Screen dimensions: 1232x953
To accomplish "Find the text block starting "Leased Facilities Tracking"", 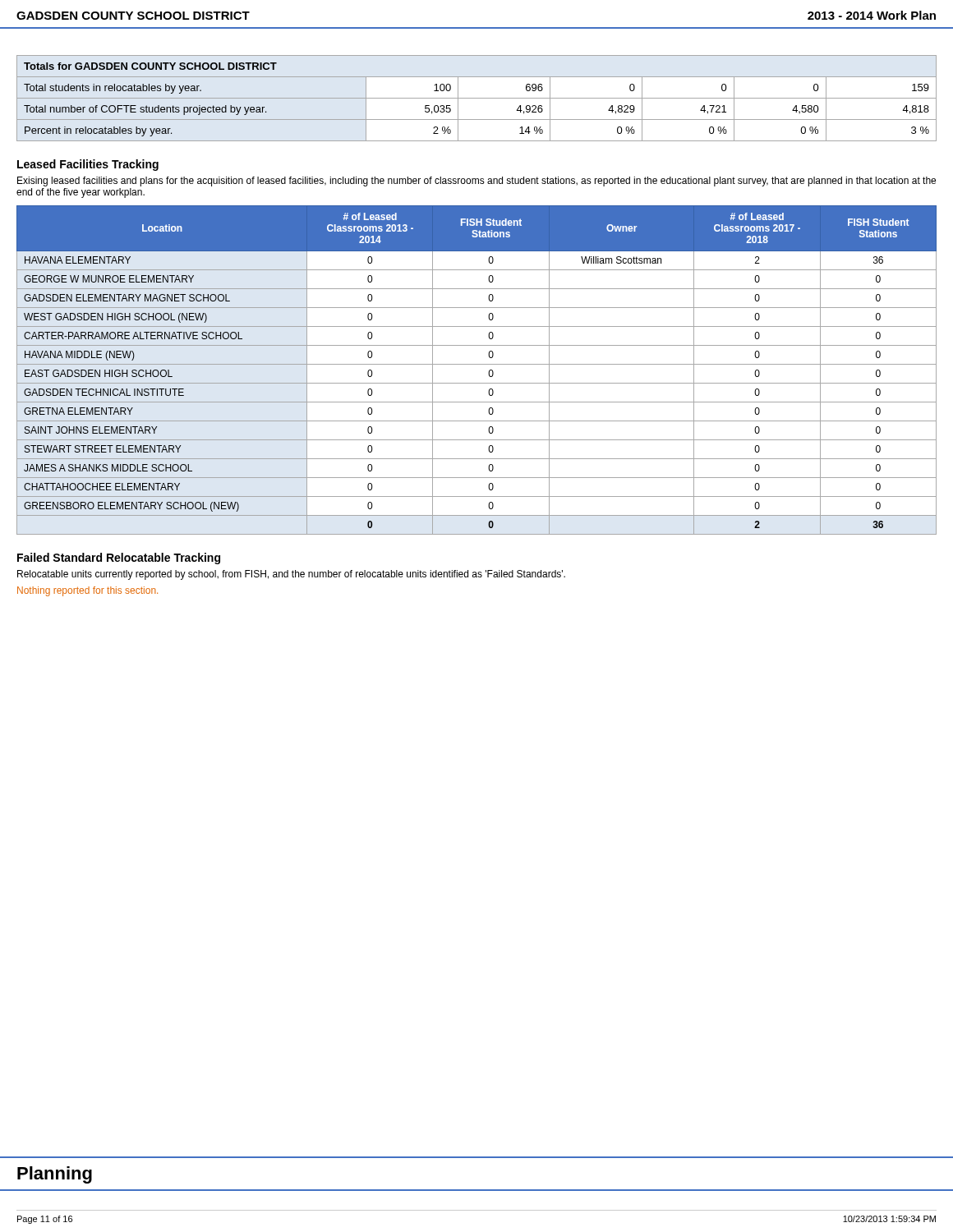I will [88, 164].
